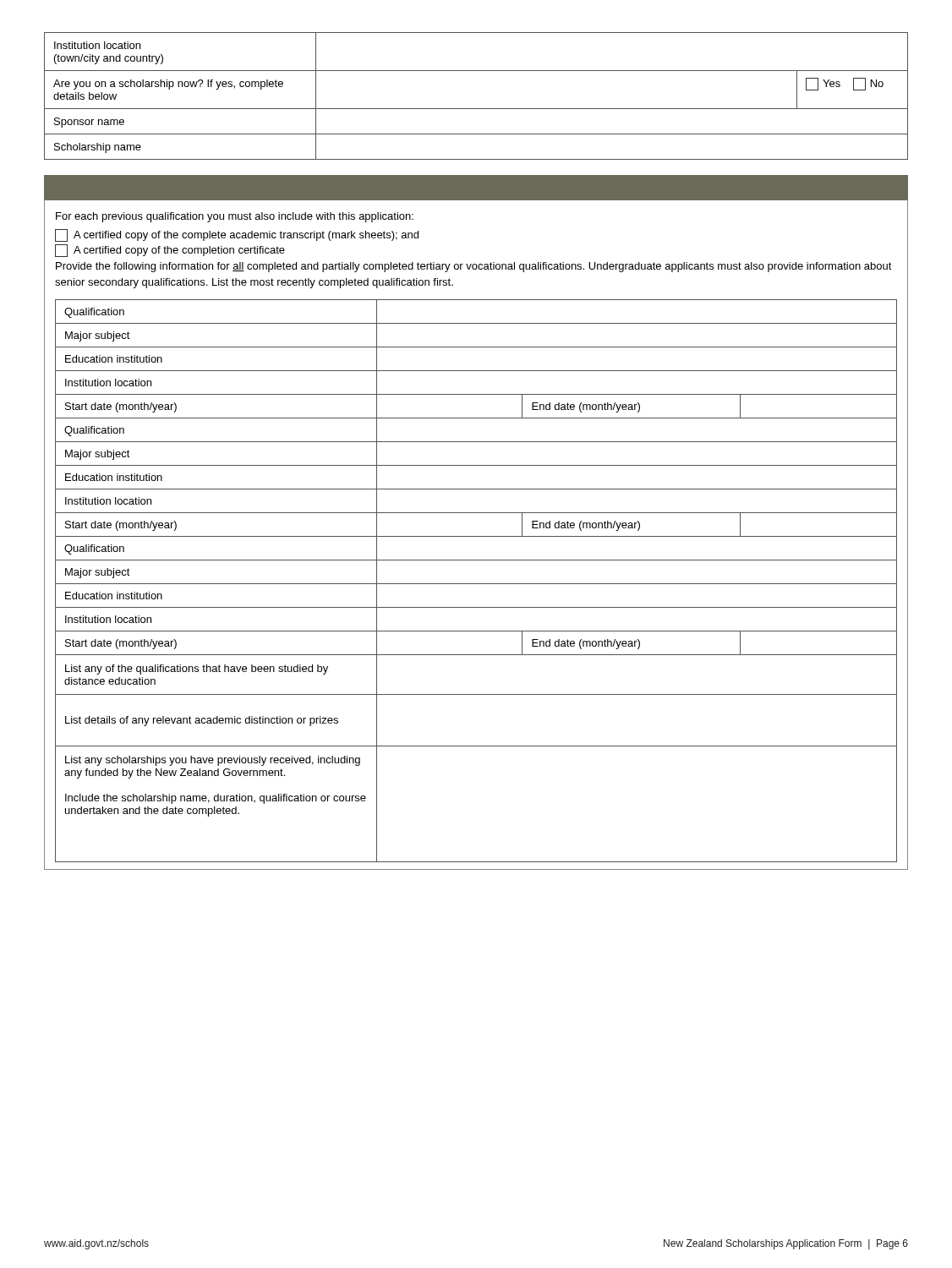
Task: Point to the block starting "For each previous"
Action: (235, 217)
